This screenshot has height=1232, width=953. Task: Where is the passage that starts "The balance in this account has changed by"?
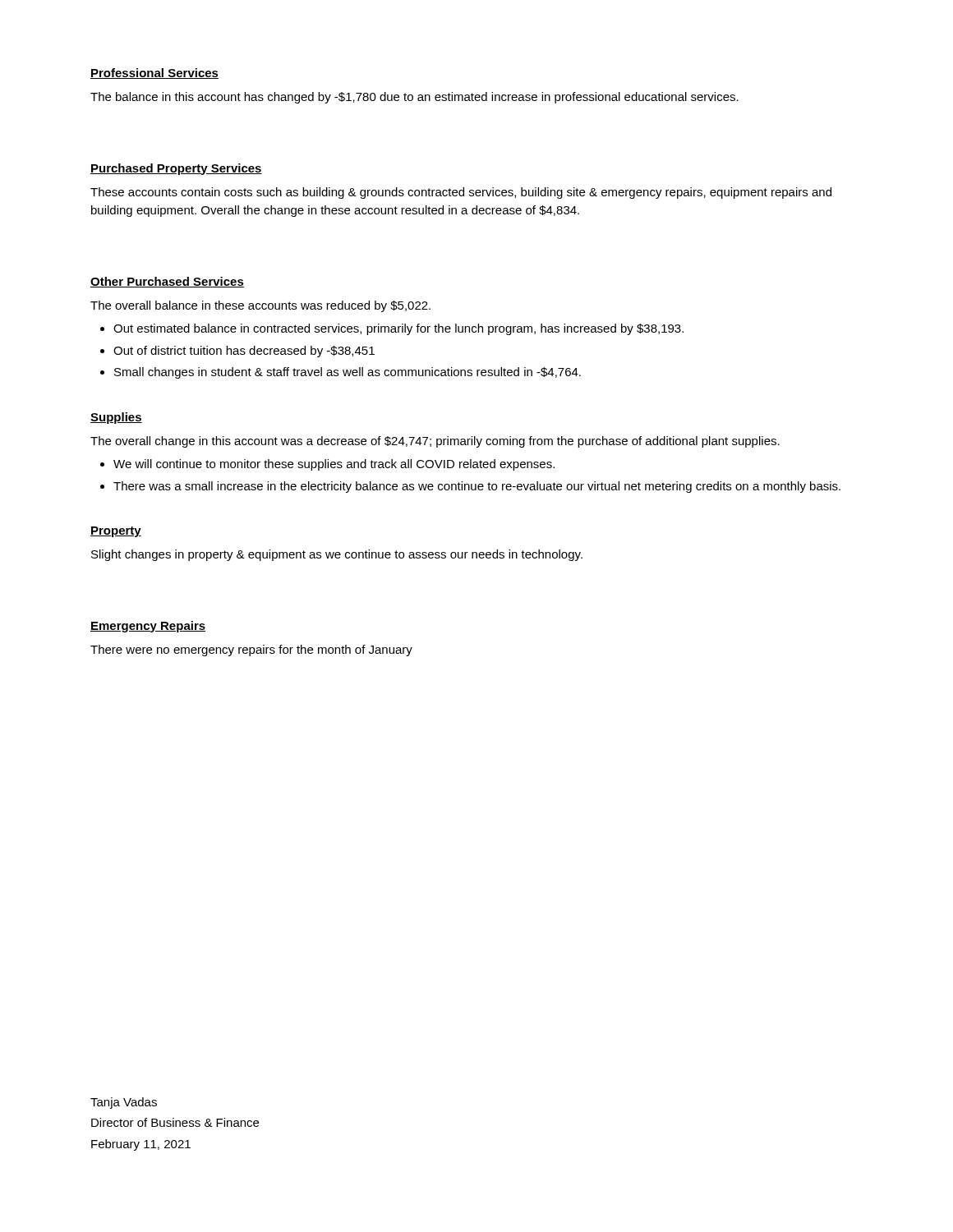click(x=415, y=97)
